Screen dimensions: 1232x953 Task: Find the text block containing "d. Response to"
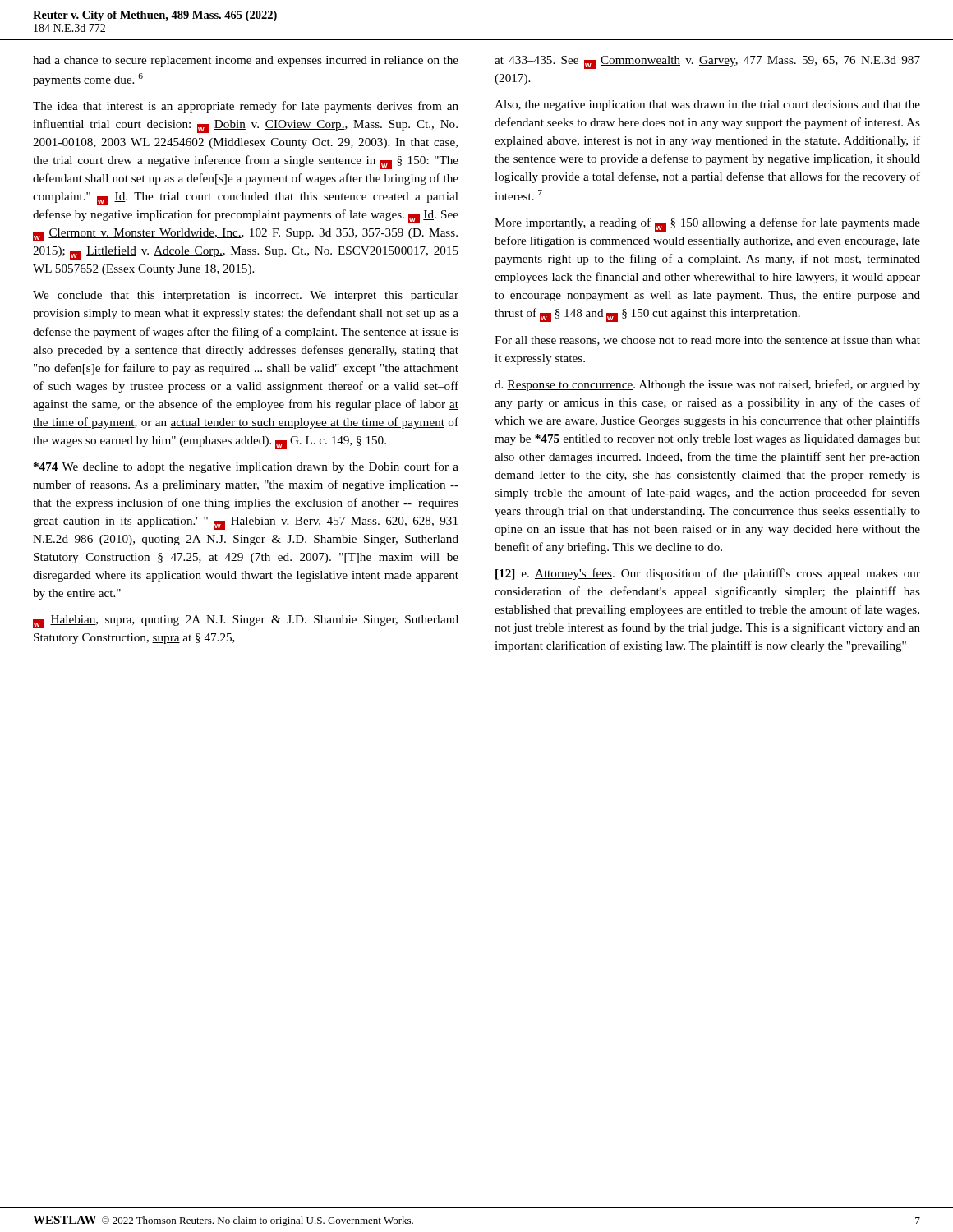707,465
